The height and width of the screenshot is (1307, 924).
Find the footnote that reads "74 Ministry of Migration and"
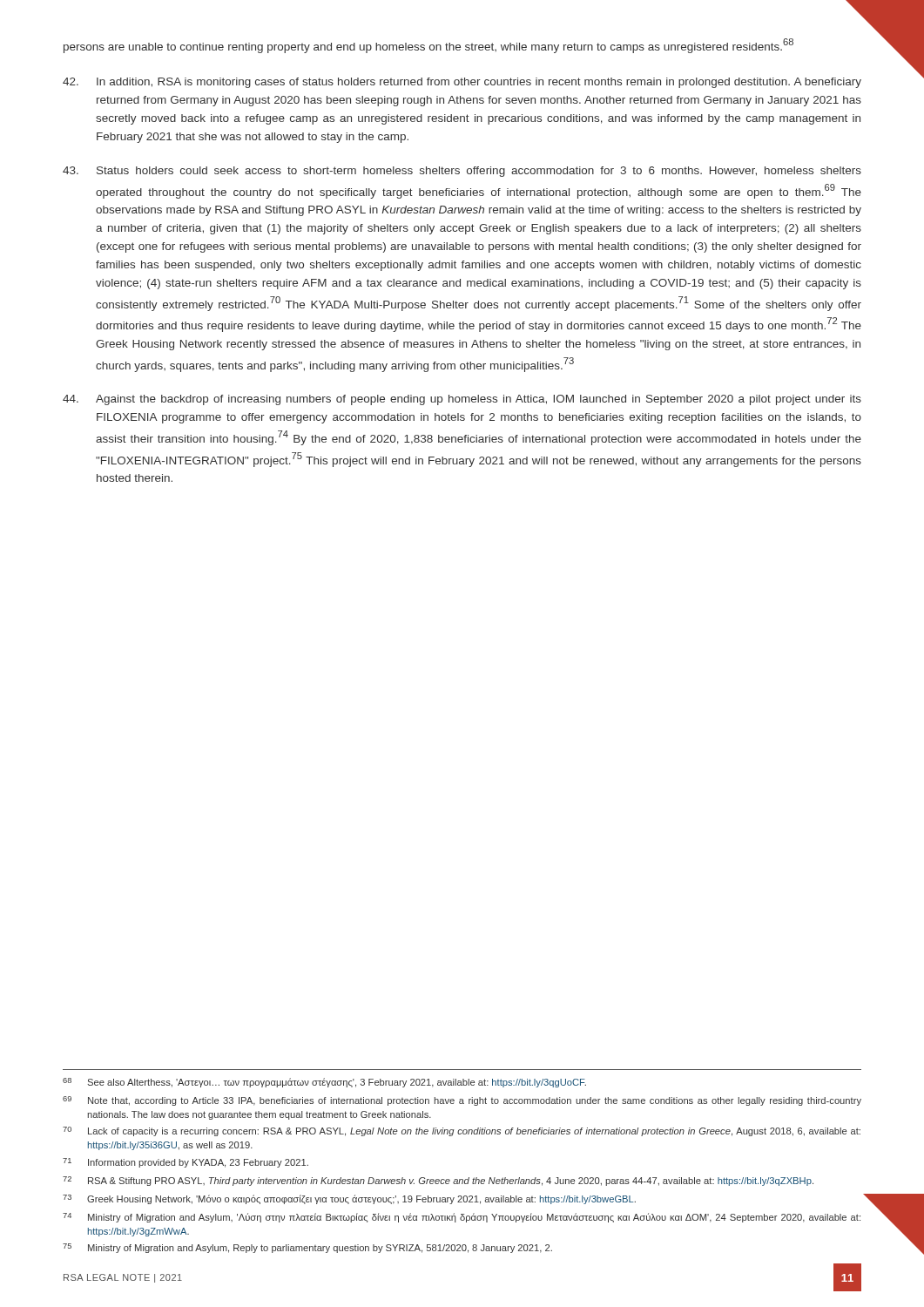462,1224
